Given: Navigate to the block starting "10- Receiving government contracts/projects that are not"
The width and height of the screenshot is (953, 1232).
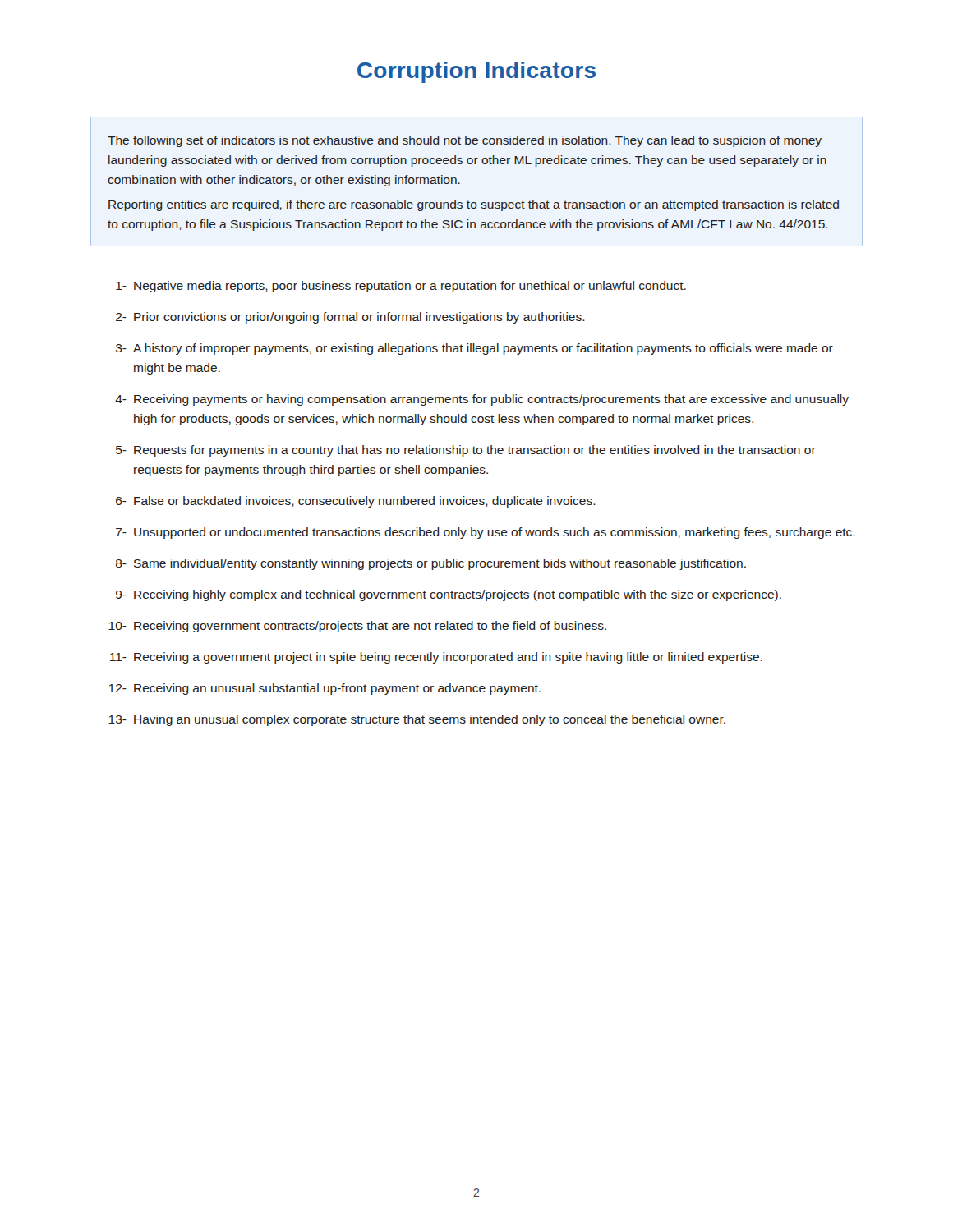Looking at the screenshot, I should tap(476, 626).
